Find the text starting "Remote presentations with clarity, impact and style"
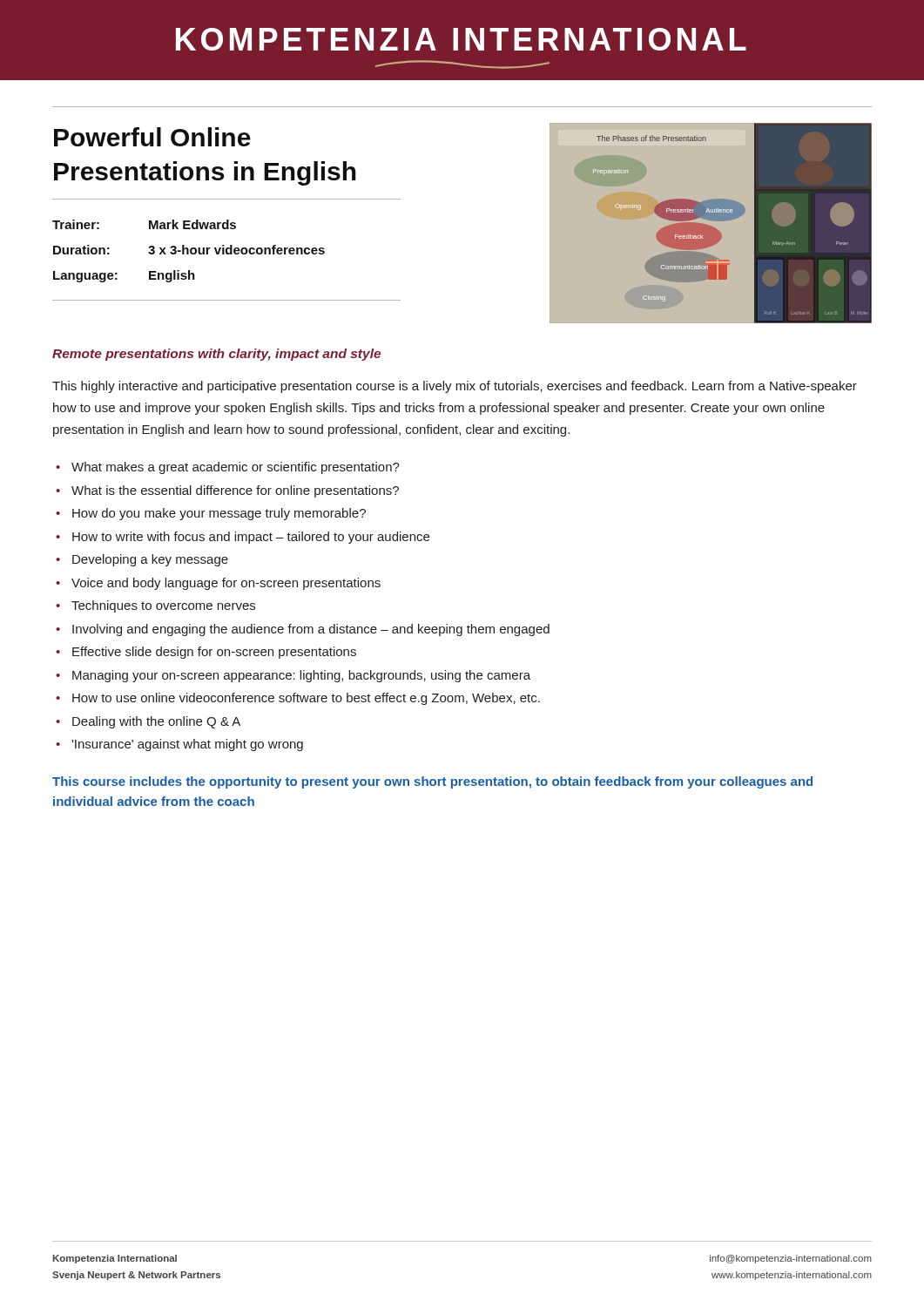Viewport: 924px width, 1307px height. (x=217, y=353)
